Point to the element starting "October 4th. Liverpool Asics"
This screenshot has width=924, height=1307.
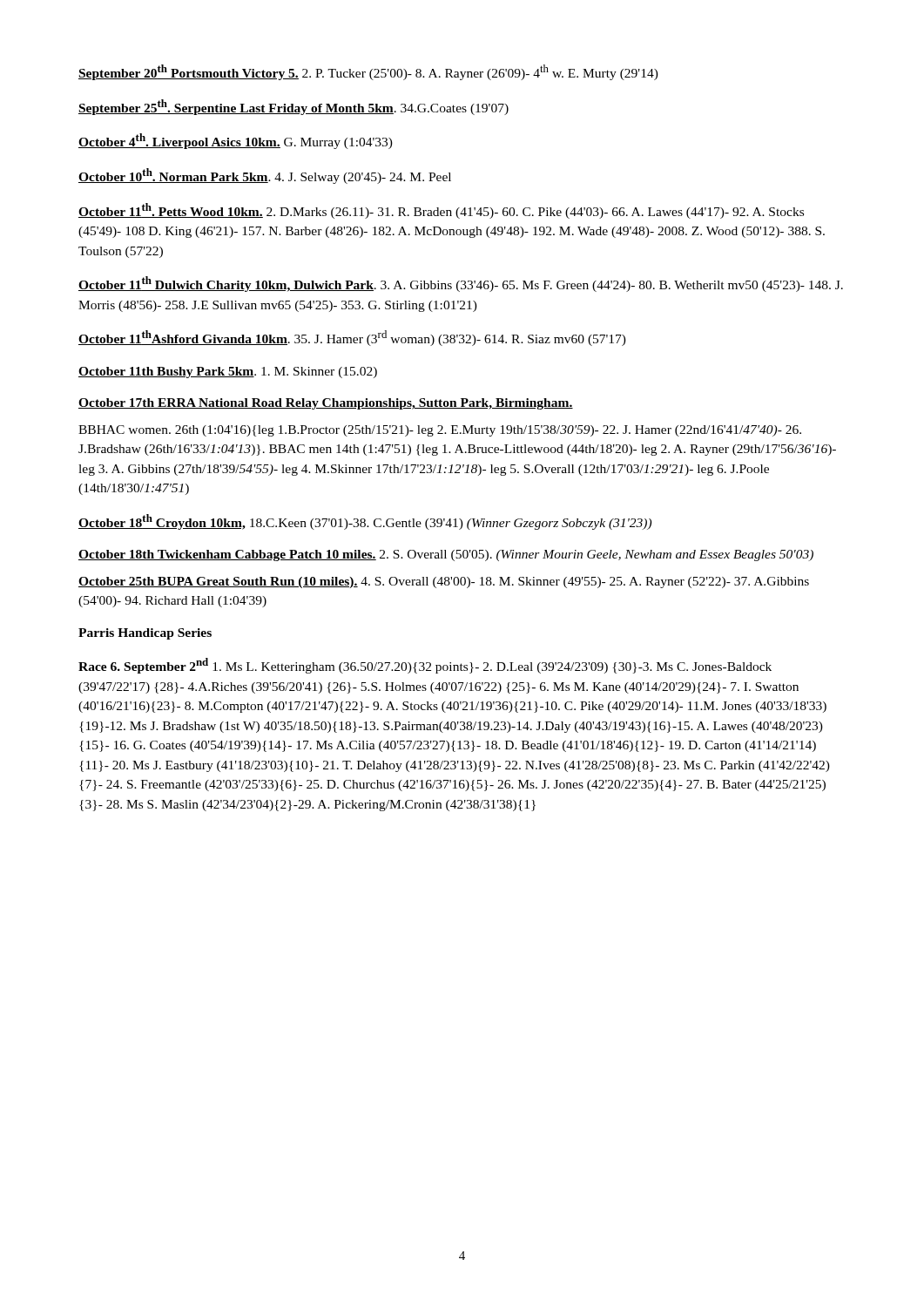coord(236,140)
